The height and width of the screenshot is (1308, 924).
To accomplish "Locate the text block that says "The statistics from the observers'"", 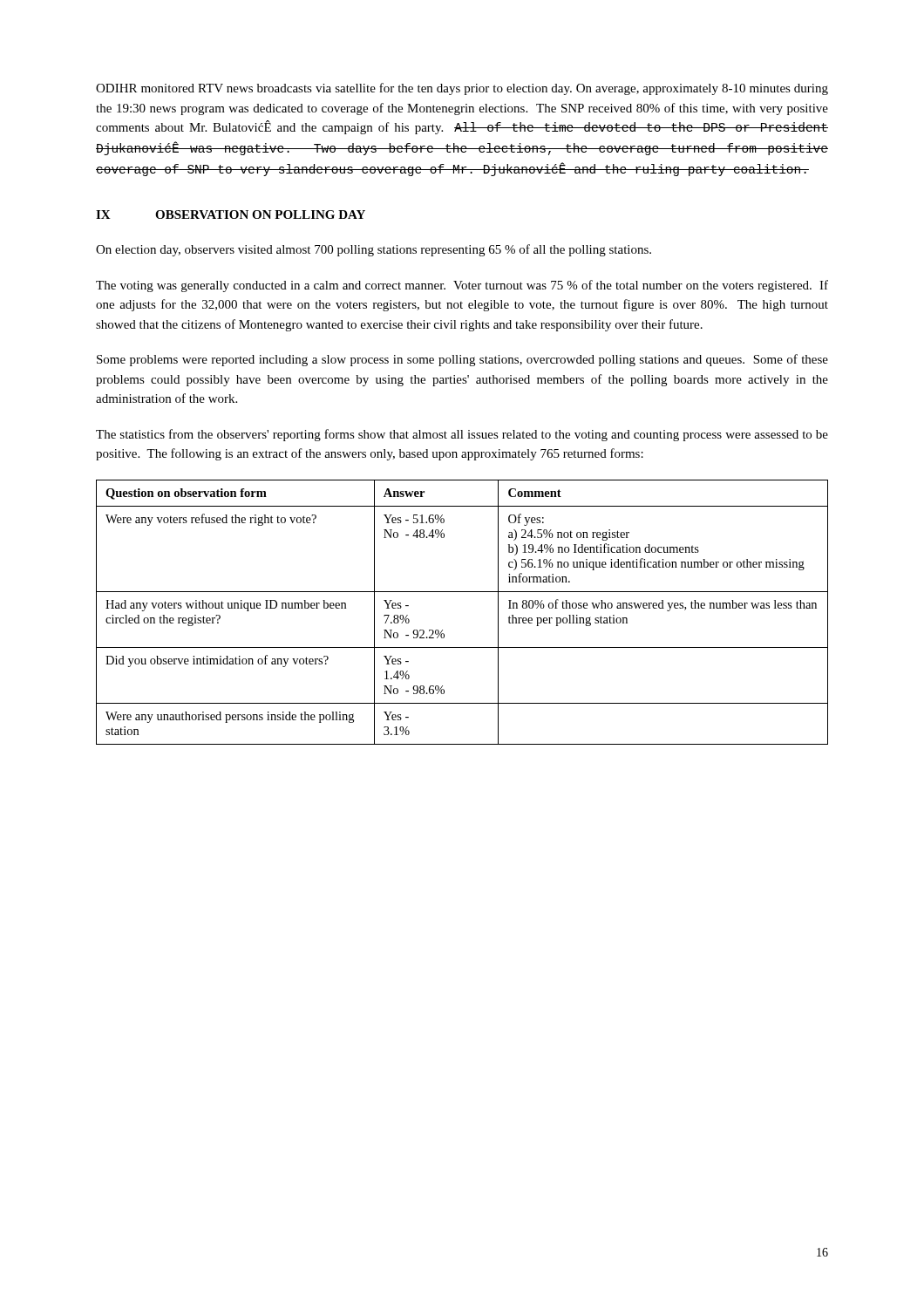I will tap(462, 444).
